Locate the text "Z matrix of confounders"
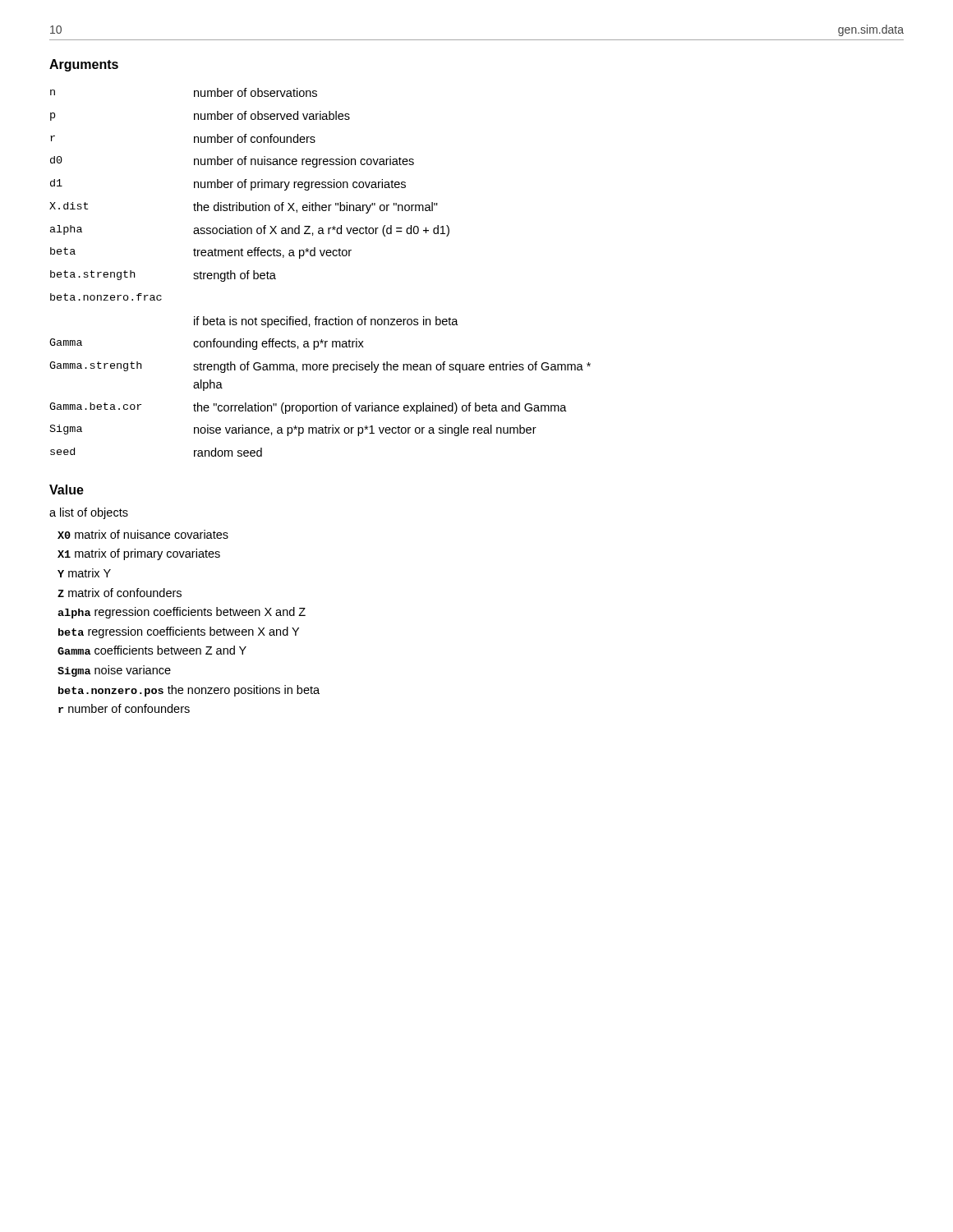 tap(120, 593)
